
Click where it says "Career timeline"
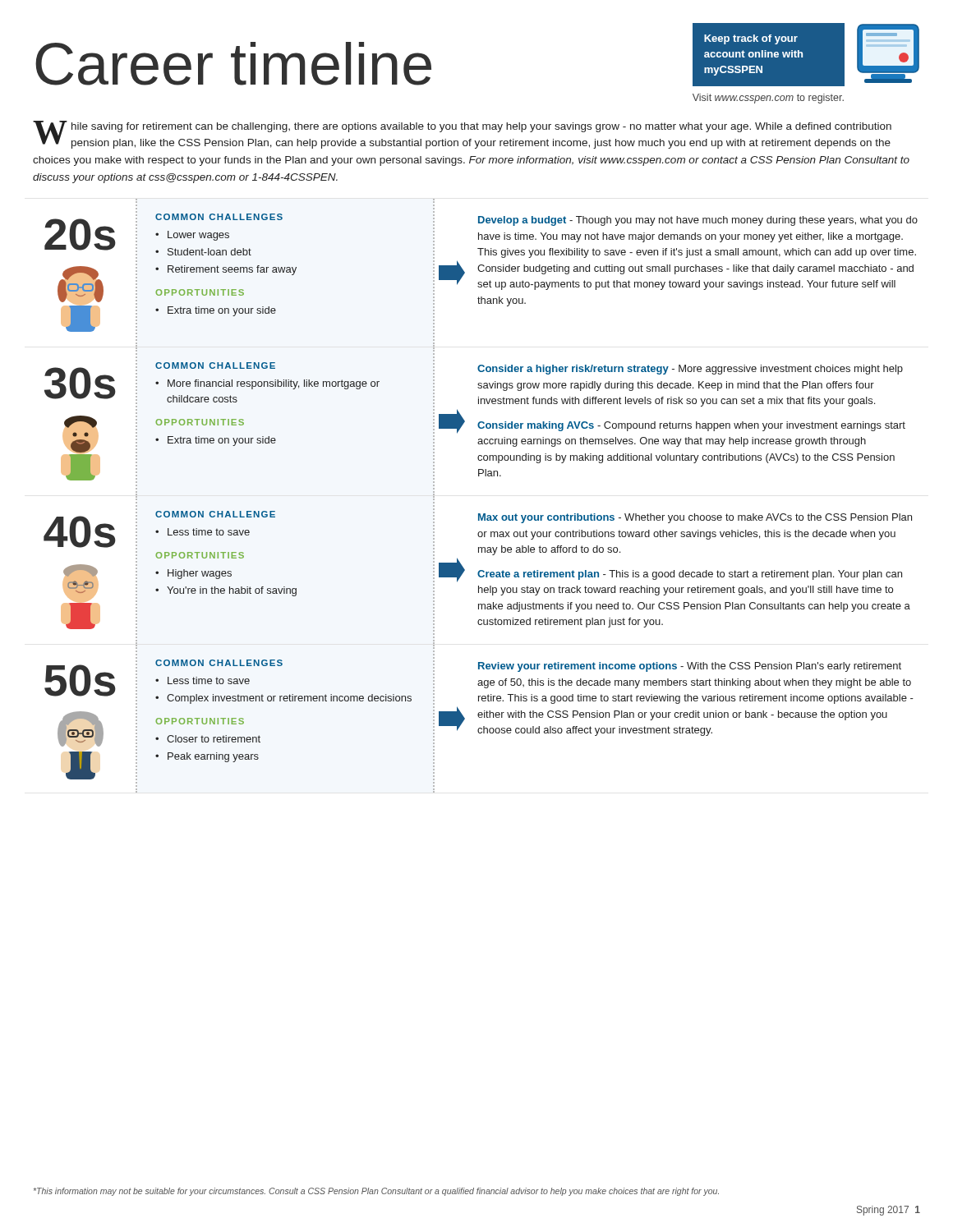[x=363, y=62]
